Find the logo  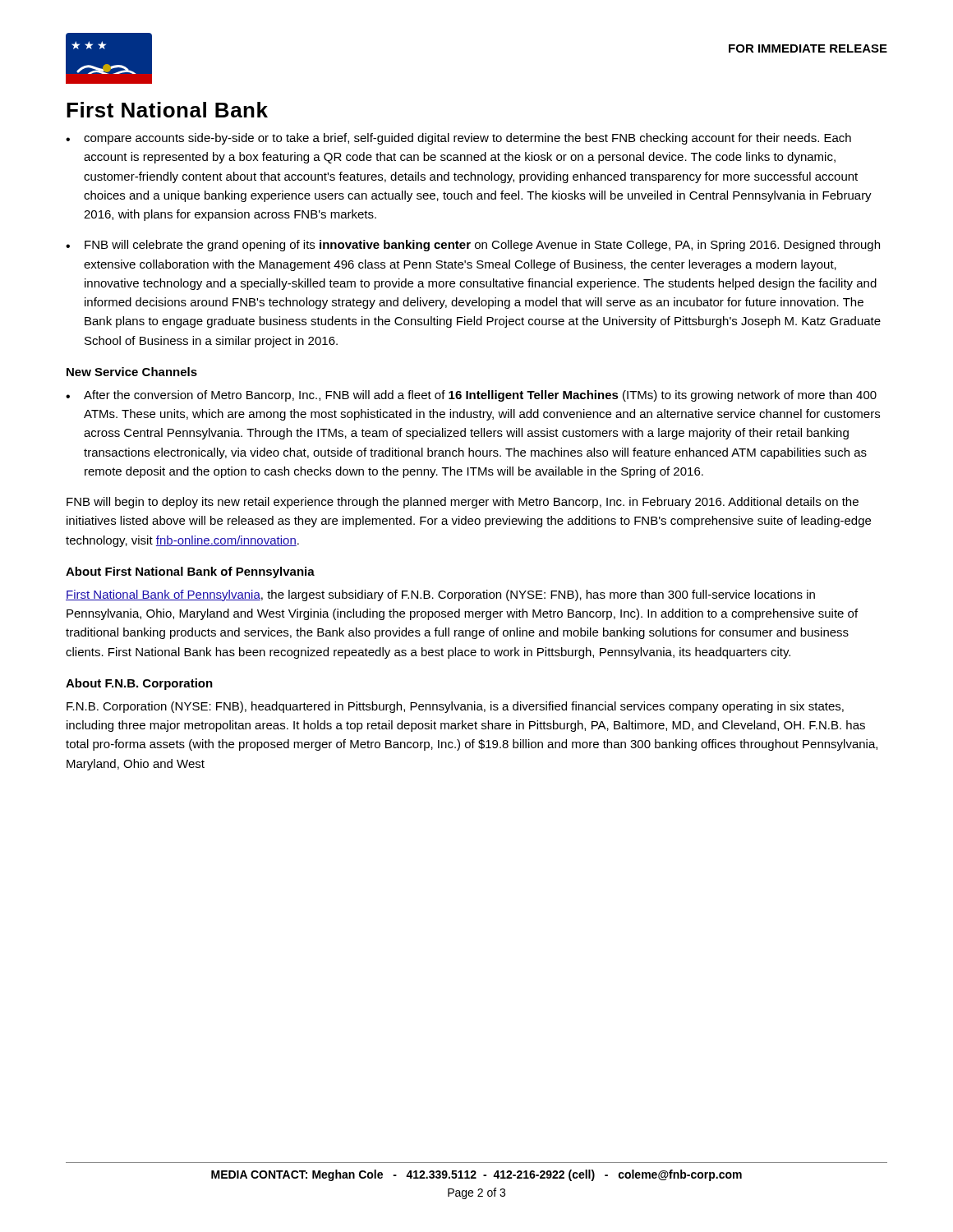pyautogui.click(x=167, y=78)
